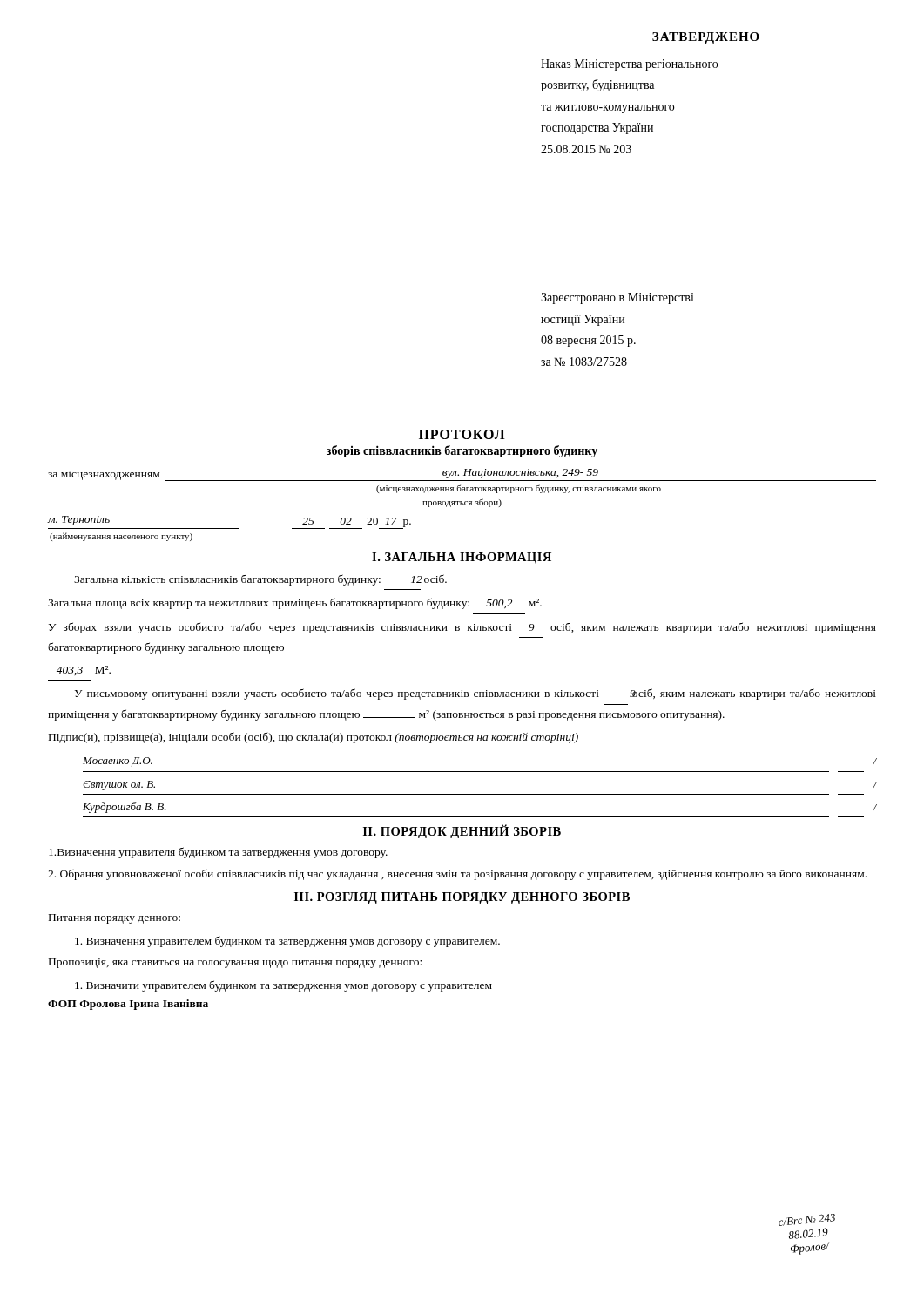This screenshot has height=1307, width=924.
Task: Point to "зборів співвласників багатоквартирного будинку"
Action: [462, 451]
